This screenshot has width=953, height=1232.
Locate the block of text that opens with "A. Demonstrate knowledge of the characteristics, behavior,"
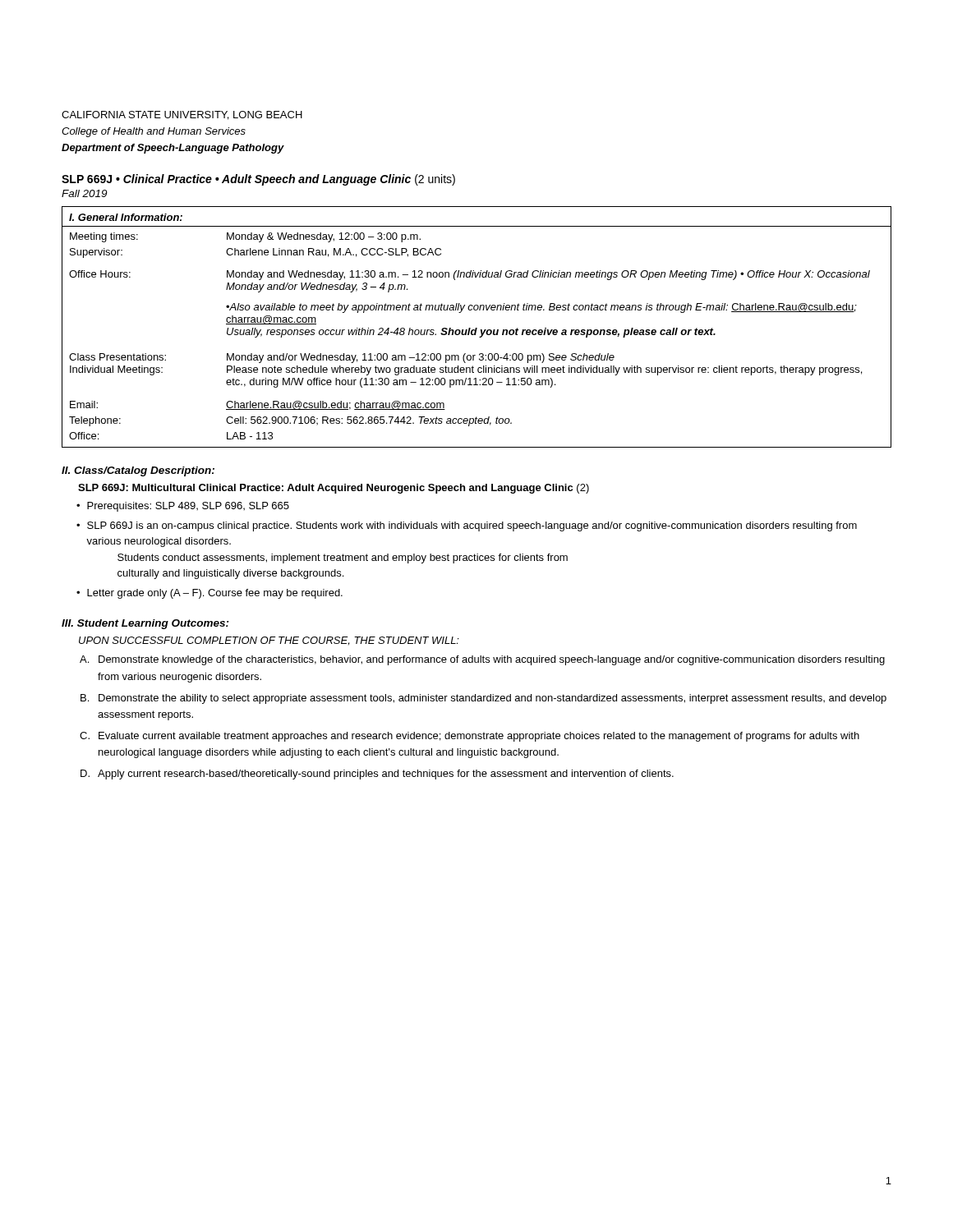(x=486, y=668)
